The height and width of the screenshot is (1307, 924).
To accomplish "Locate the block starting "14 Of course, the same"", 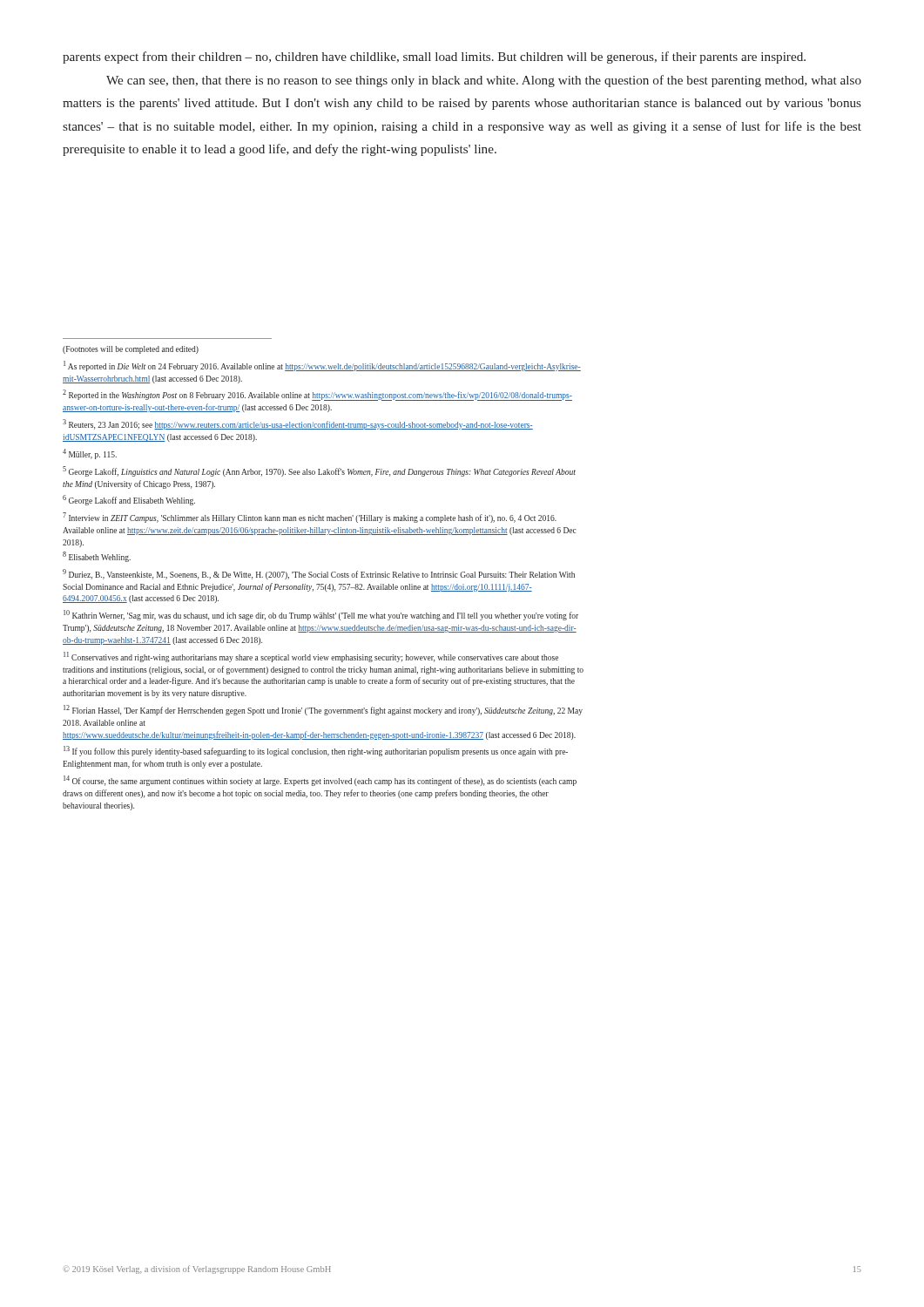I will (x=320, y=792).
